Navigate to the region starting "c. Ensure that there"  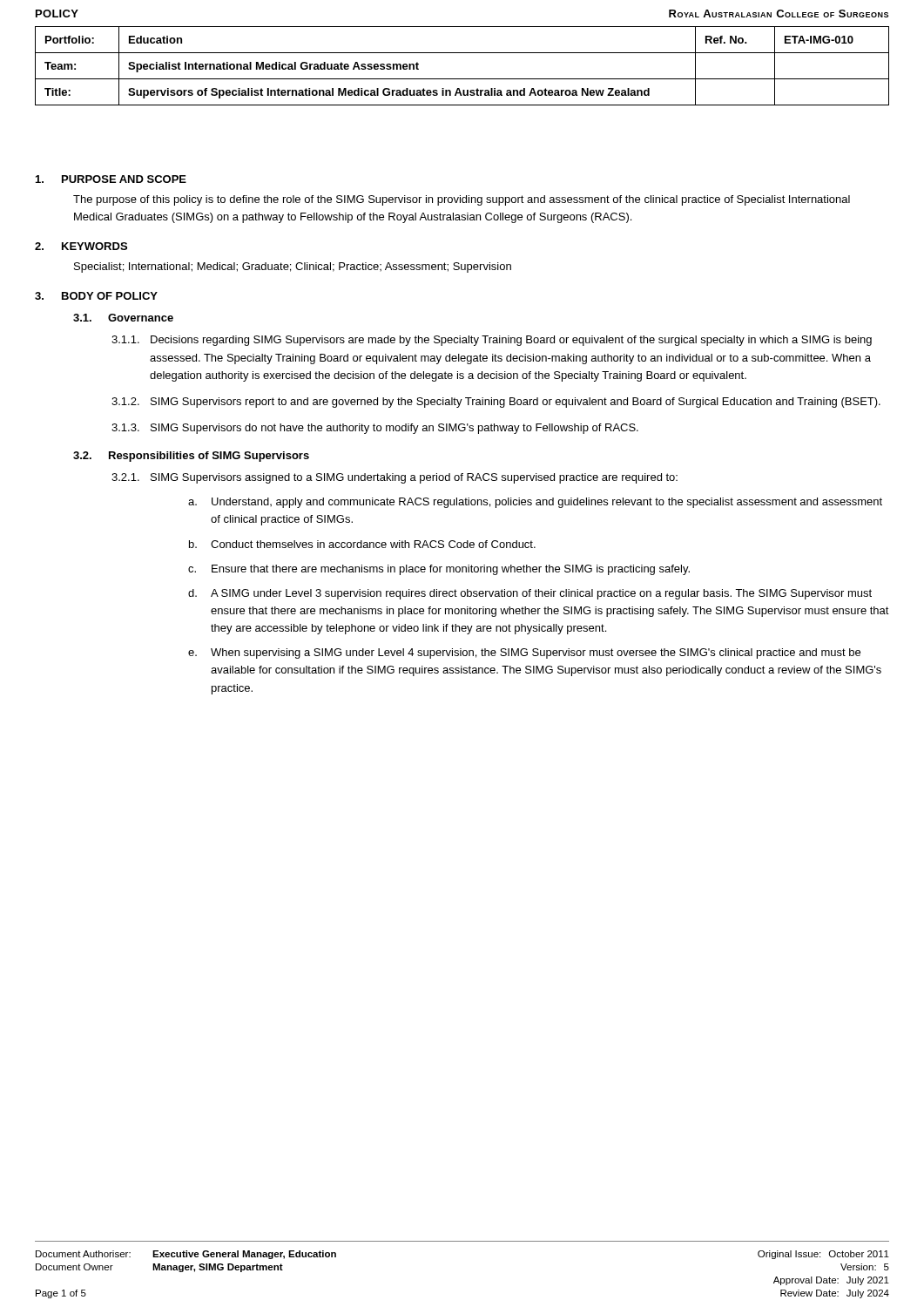pos(439,569)
